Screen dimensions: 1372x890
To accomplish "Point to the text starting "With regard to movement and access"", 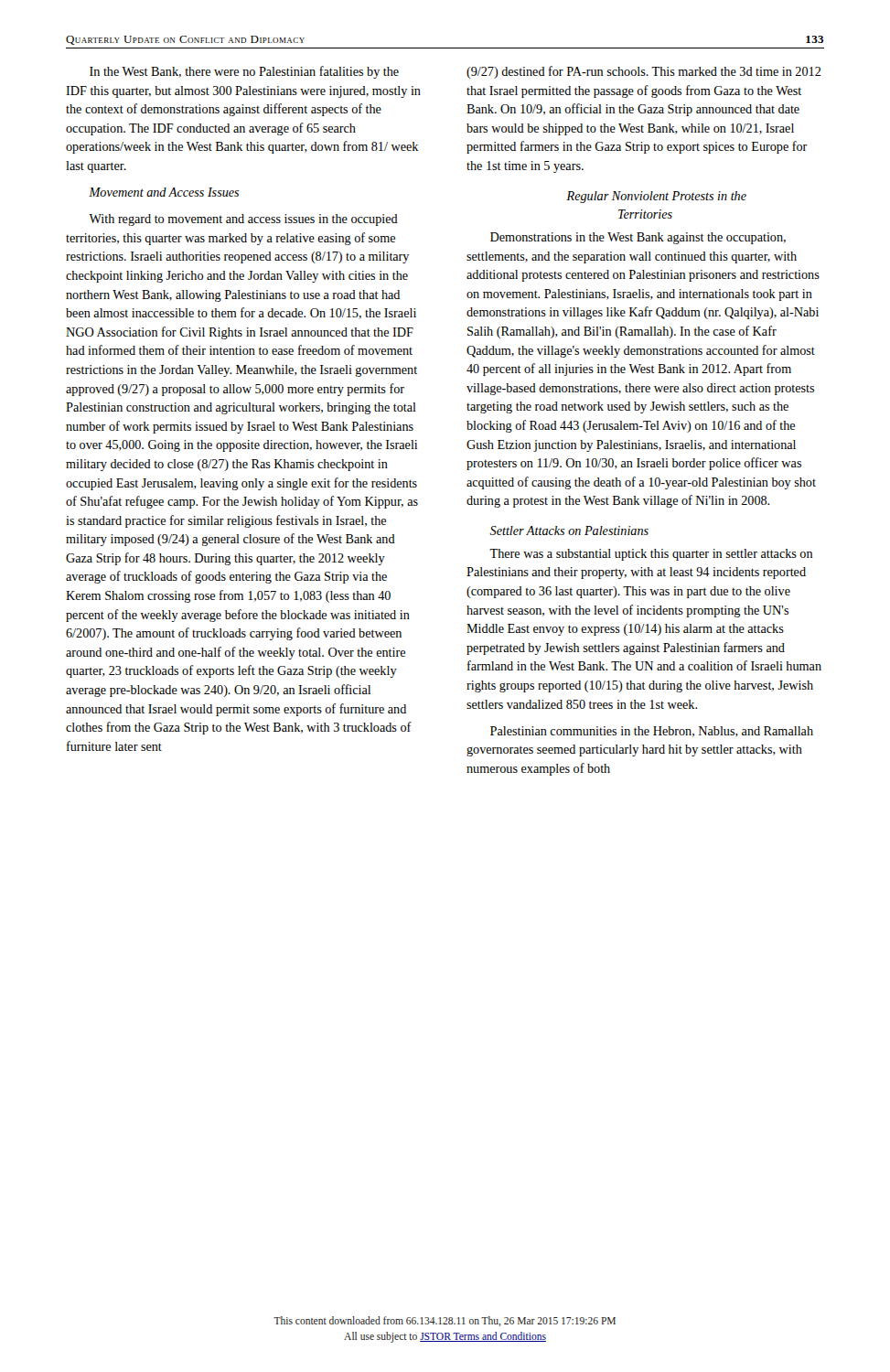I will coord(244,483).
